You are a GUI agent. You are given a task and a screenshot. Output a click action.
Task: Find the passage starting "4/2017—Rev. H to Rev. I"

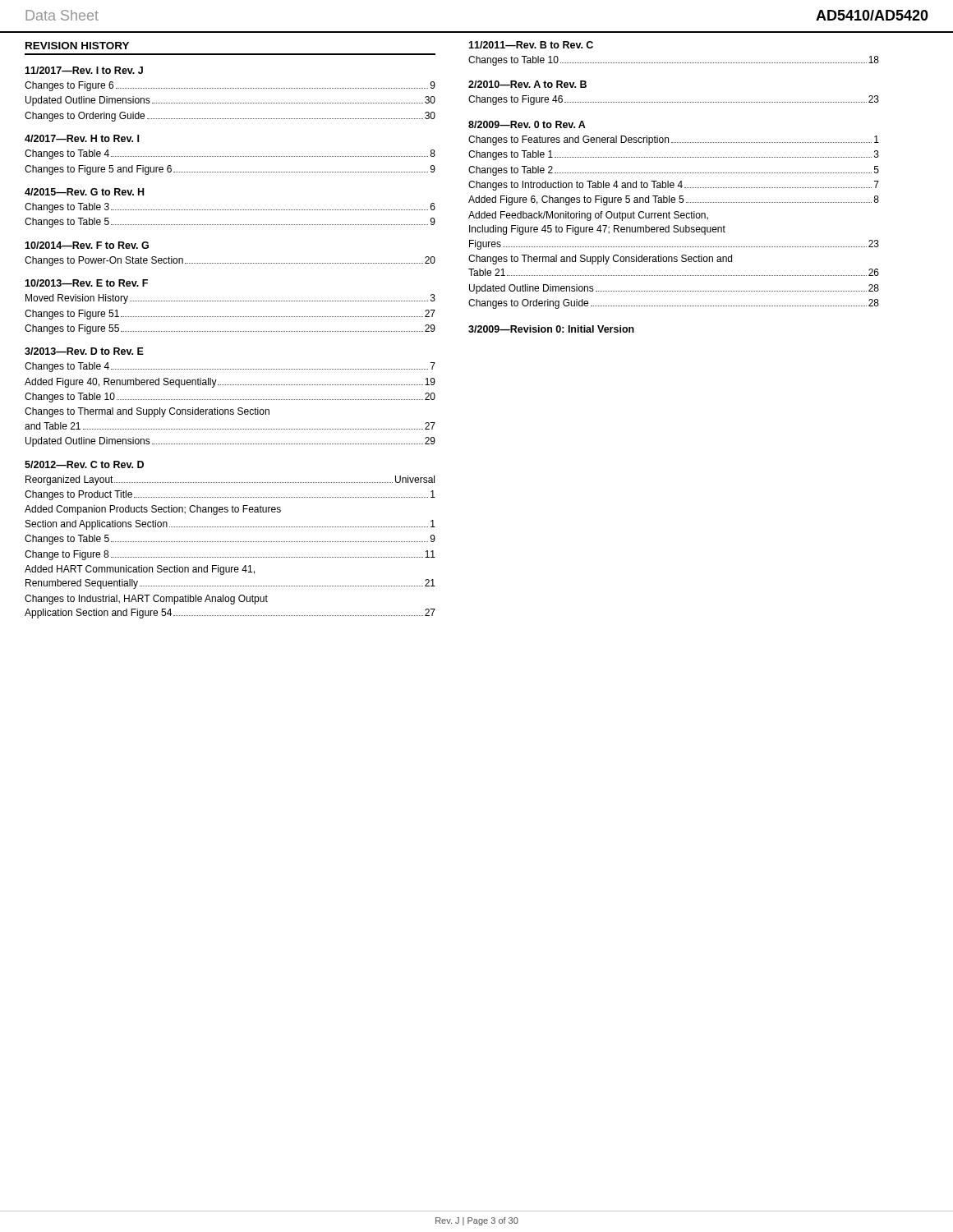click(x=82, y=139)
